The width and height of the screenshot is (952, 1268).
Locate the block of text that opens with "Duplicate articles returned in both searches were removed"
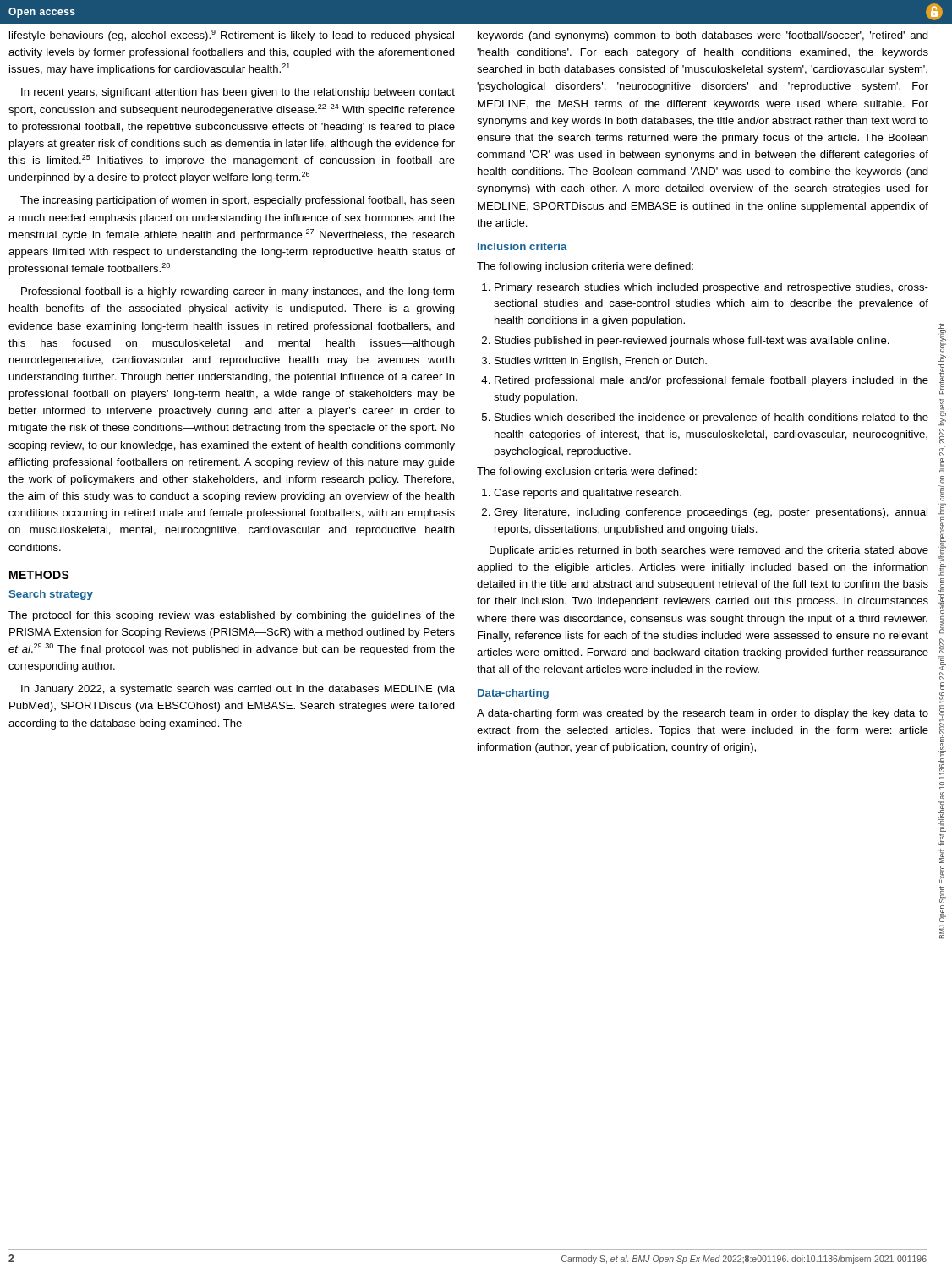(x=703, y=610)
